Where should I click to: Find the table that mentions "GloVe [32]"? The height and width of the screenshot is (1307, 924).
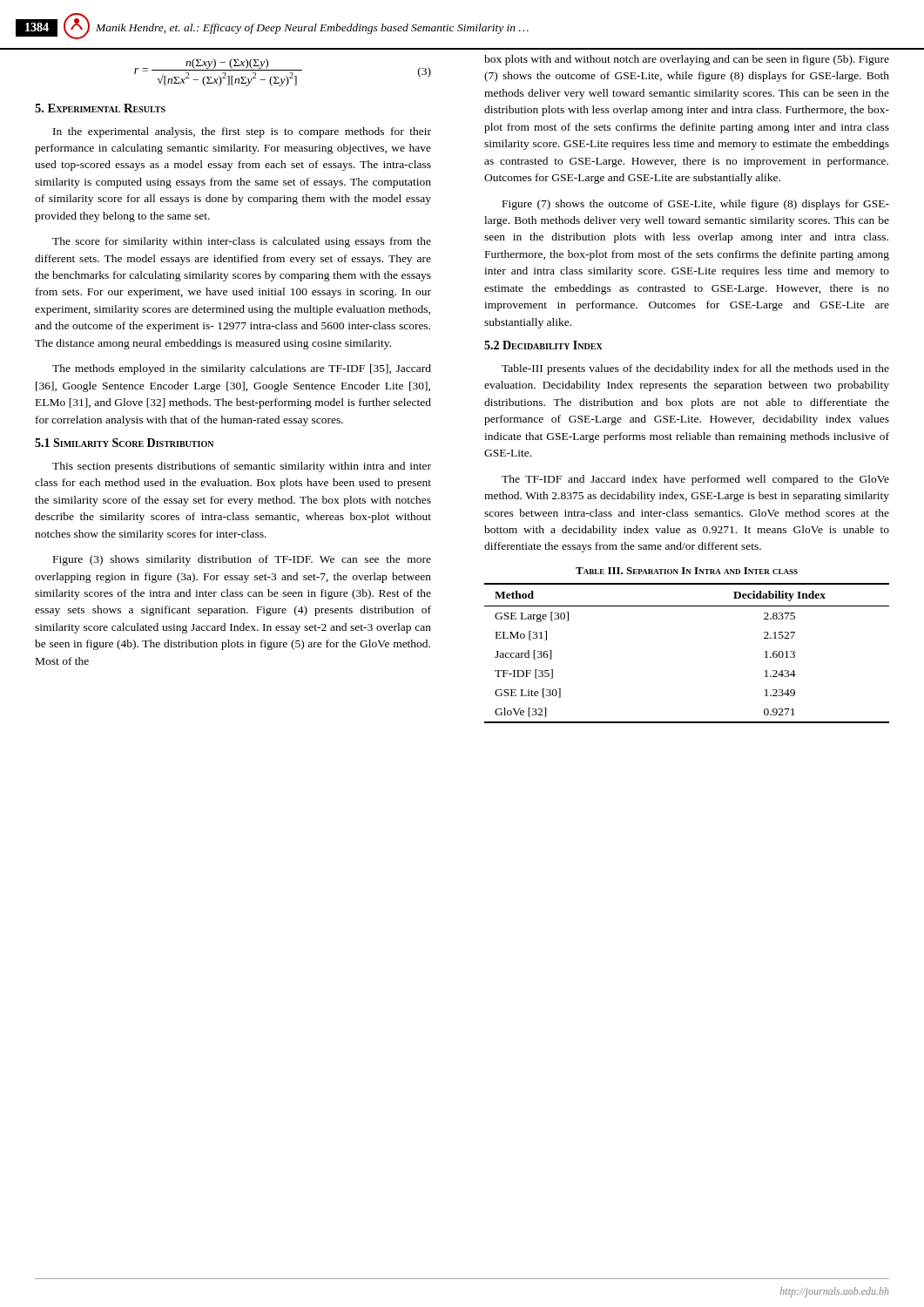(x=687, y=653)
